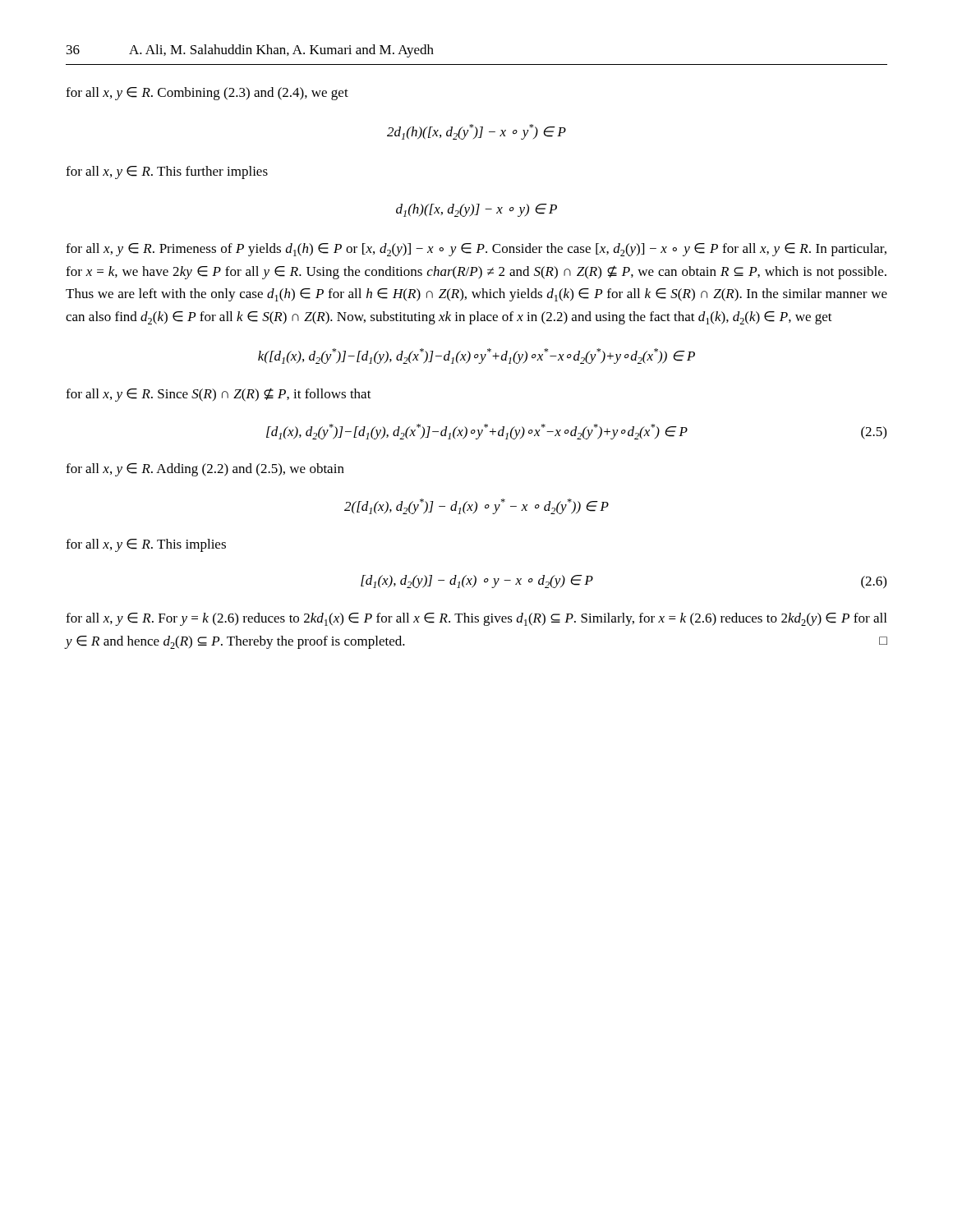Find the formula containing "[d1(x), d2(y)] −"
The width and height of the screenshot is (953, 1232).
(476, 582)
